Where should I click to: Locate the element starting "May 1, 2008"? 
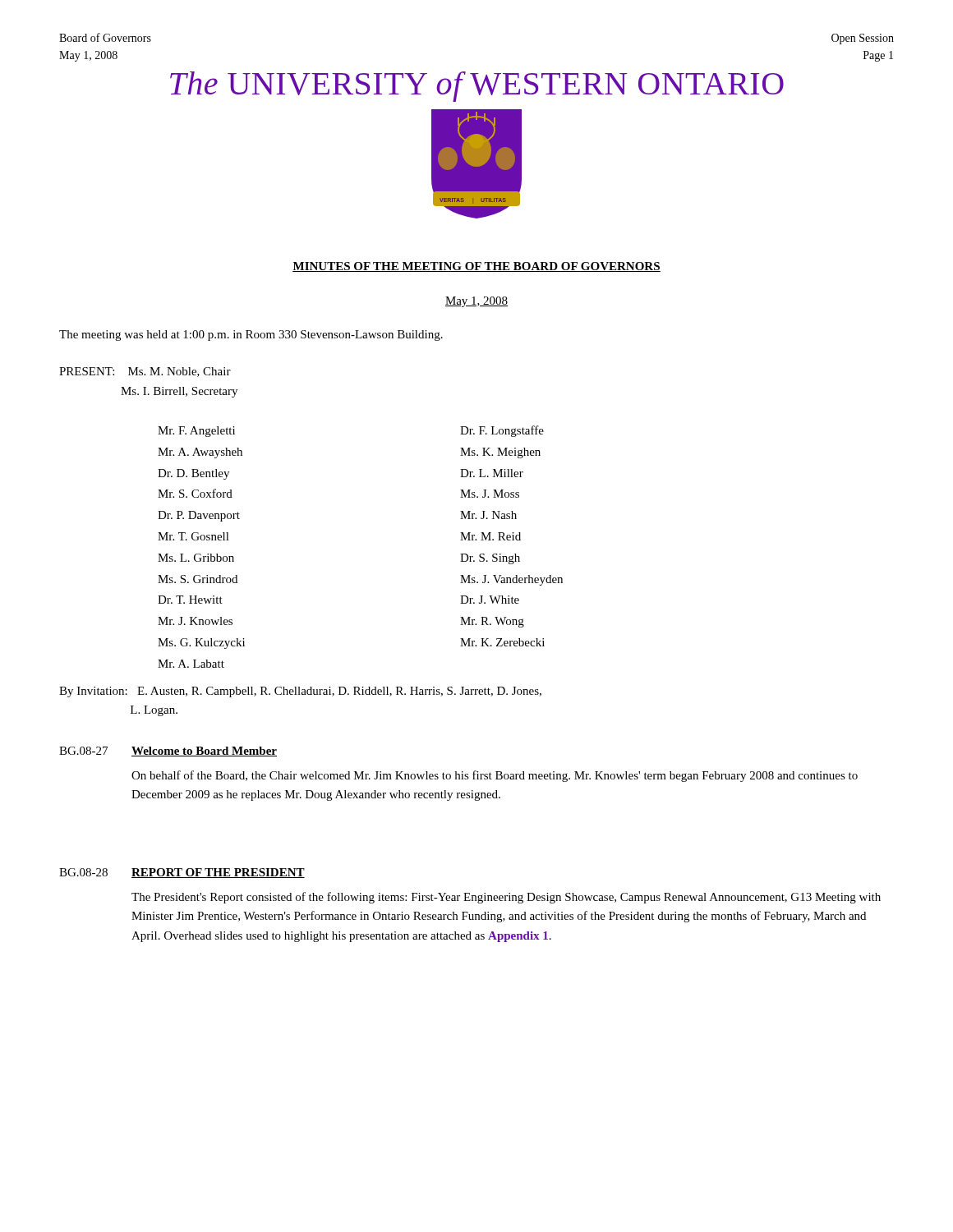[x=476, y=301]
